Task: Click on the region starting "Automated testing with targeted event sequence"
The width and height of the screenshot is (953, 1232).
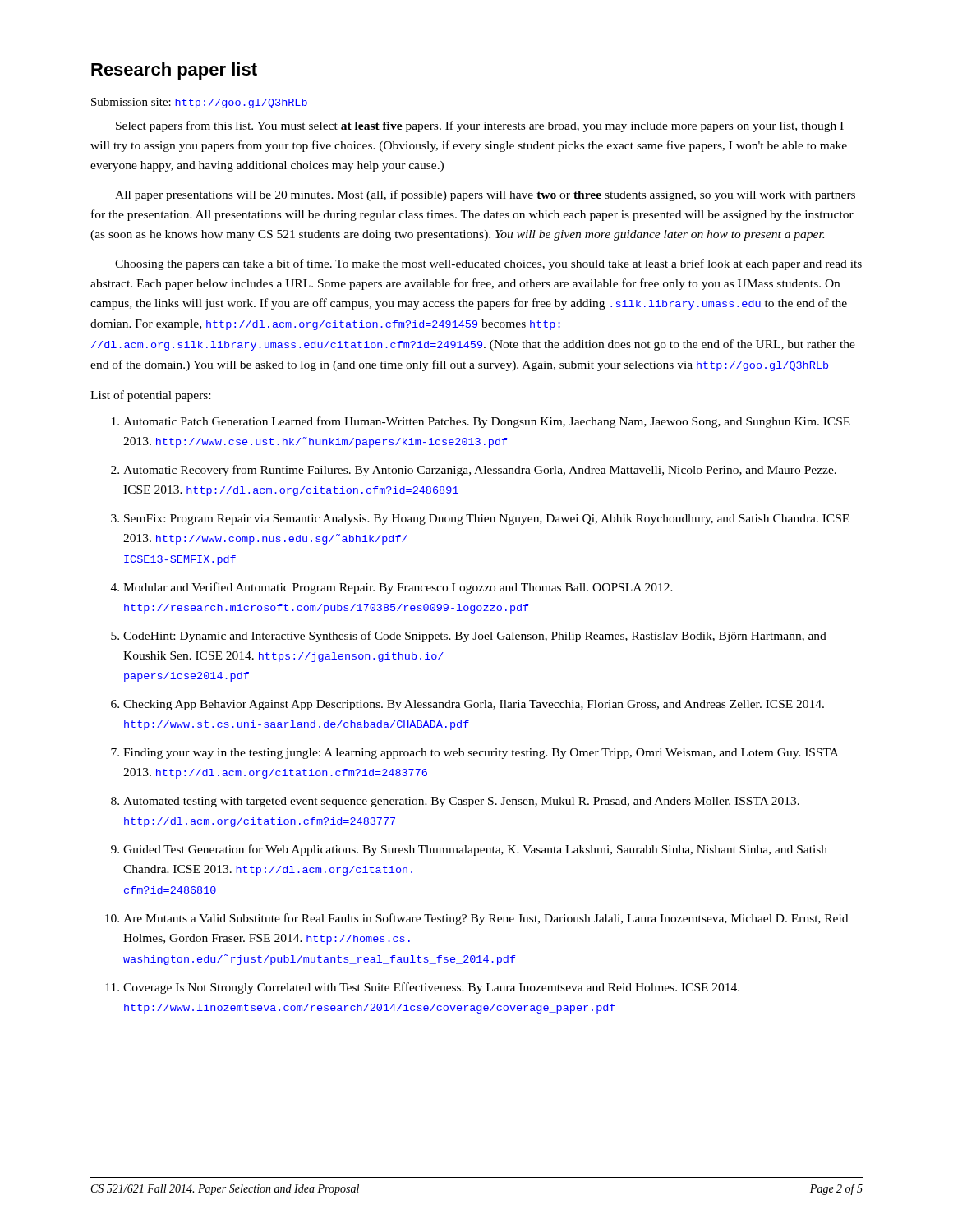Action: pos(493,811)
